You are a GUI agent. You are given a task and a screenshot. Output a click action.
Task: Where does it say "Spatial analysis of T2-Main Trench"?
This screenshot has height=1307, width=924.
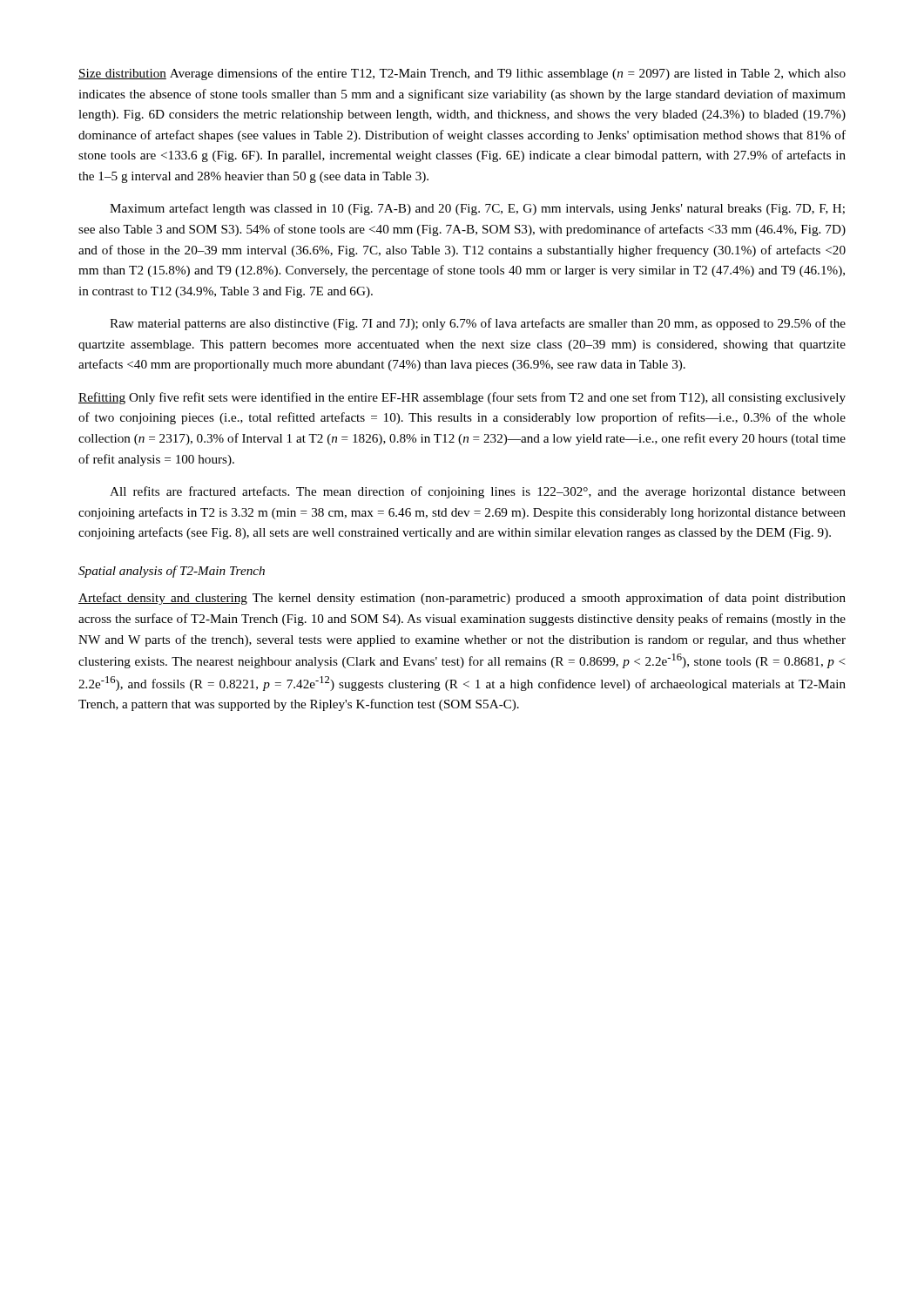[172, 570]
